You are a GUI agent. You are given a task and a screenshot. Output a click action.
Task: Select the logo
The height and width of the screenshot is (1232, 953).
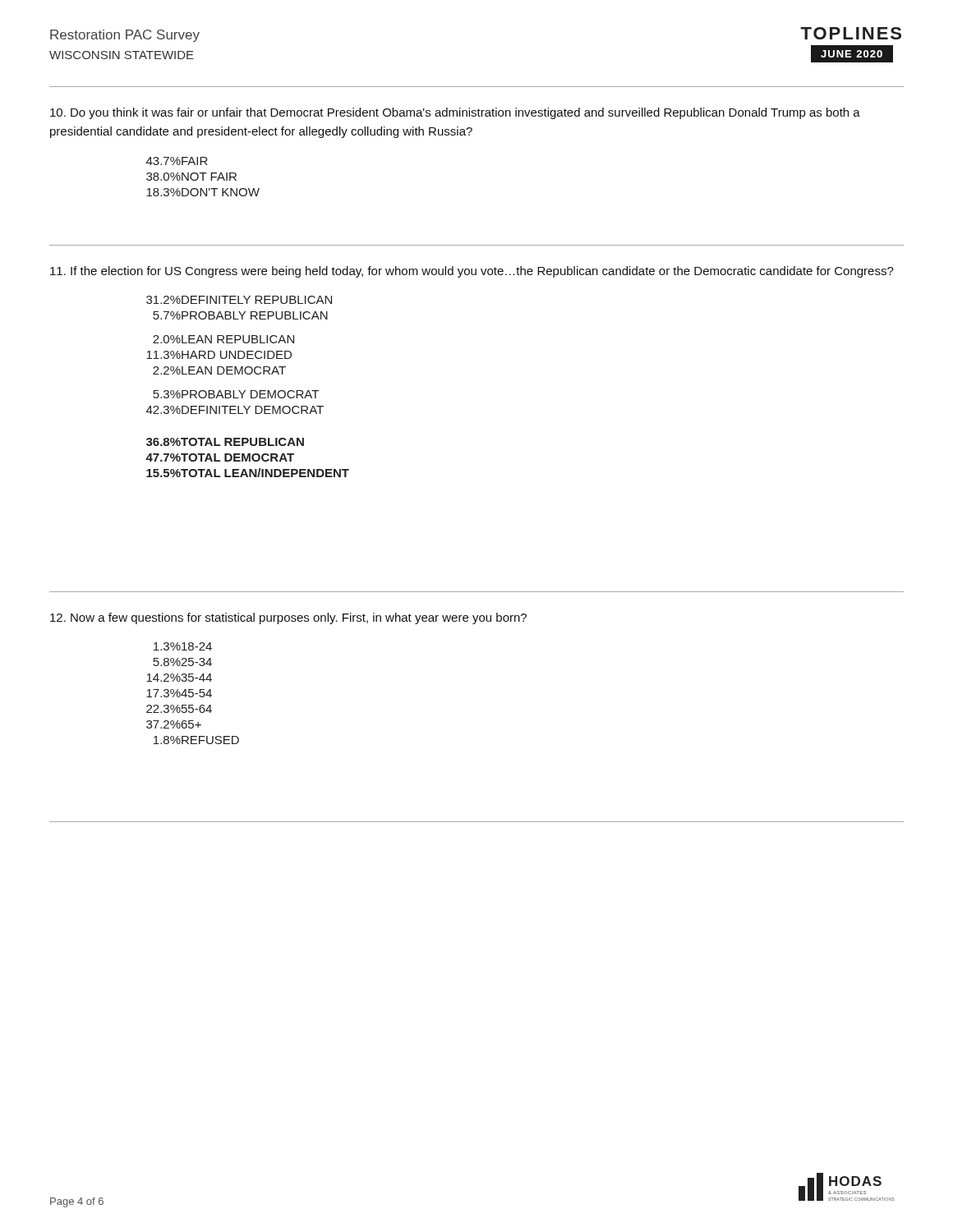pos(850,1188)
